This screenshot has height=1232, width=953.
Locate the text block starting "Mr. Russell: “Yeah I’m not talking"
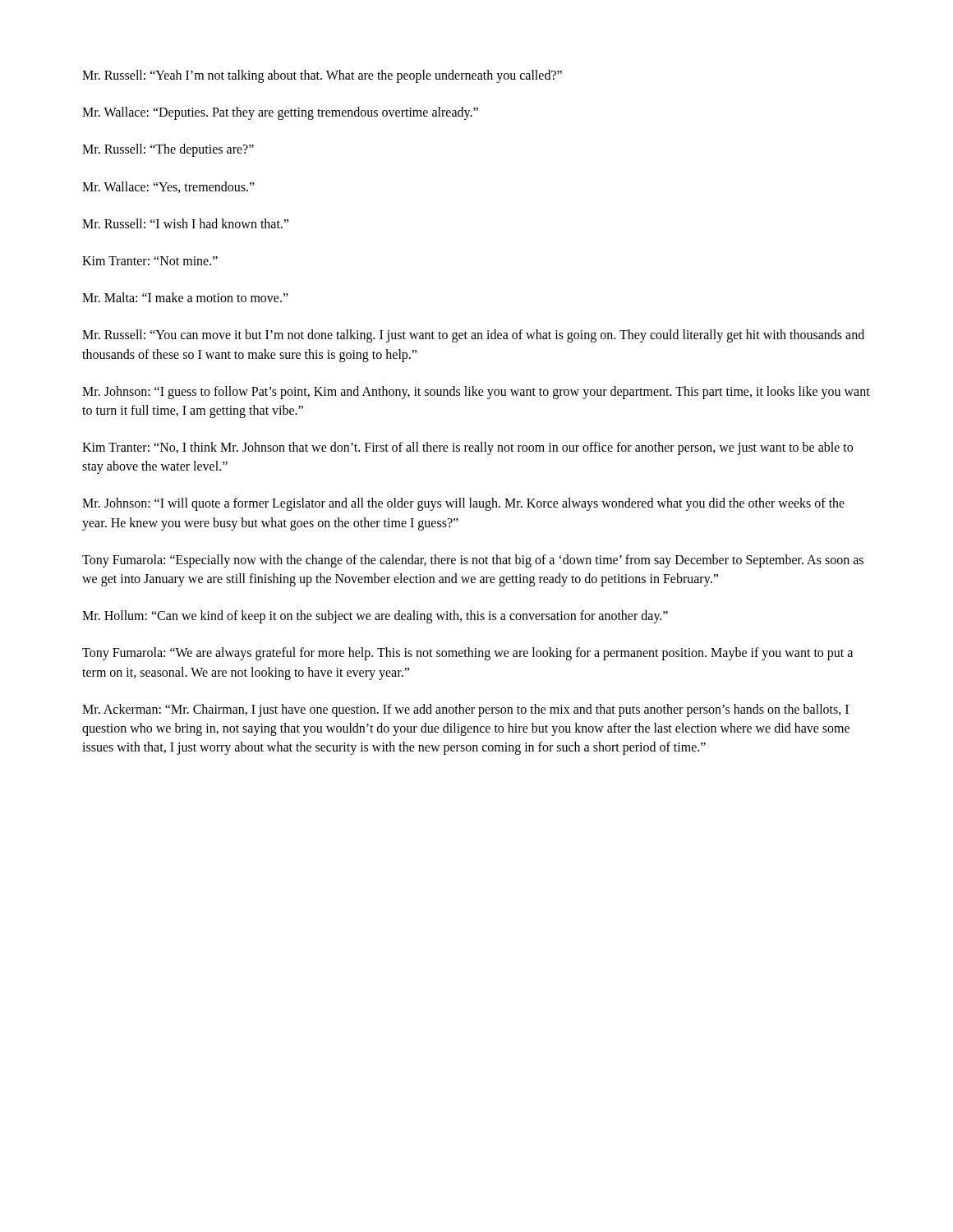(322, 75)
